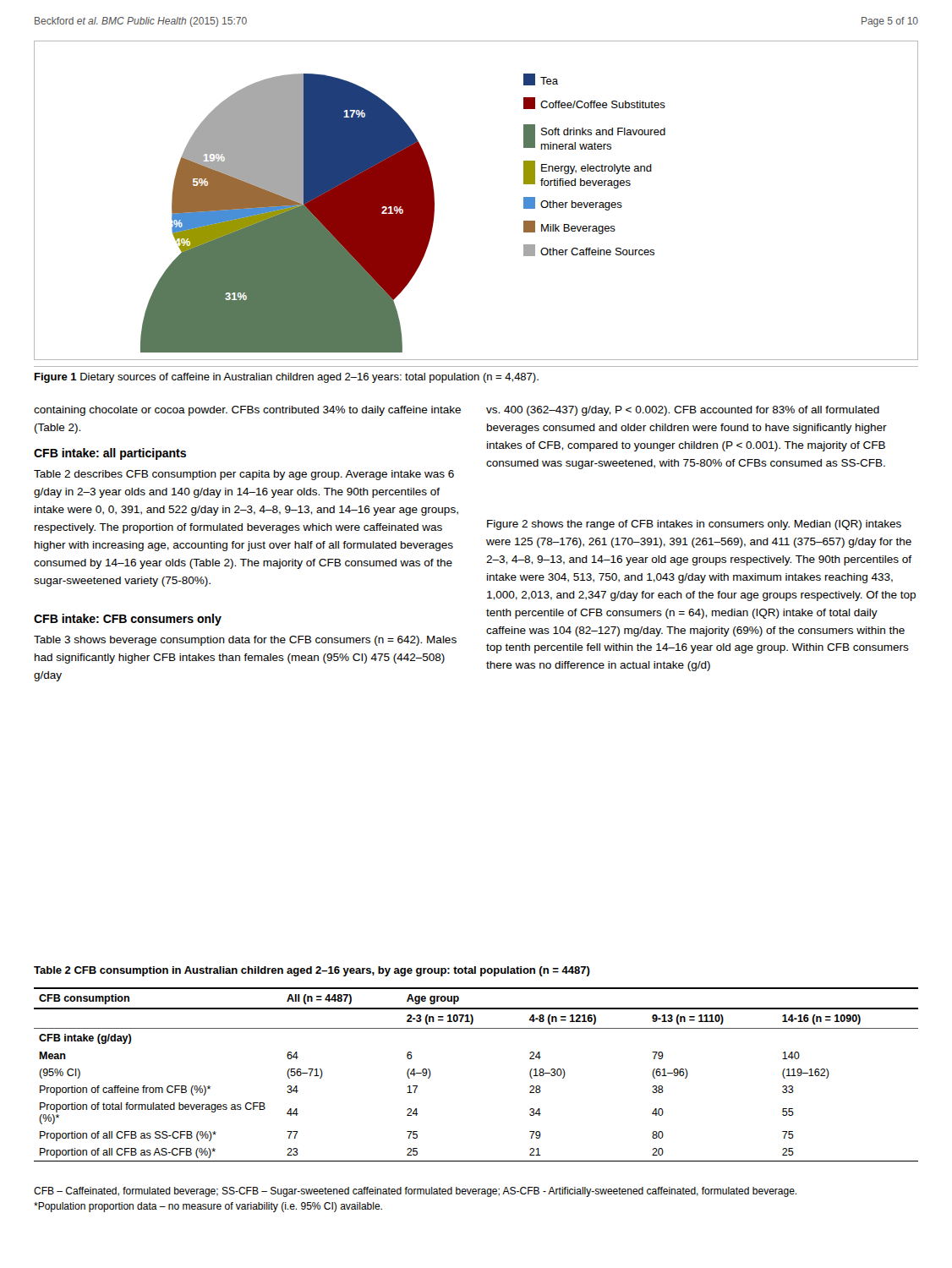
Task: Point to the region starting "Table 3 shows beverage consumption"
Action: coord(245,657)
